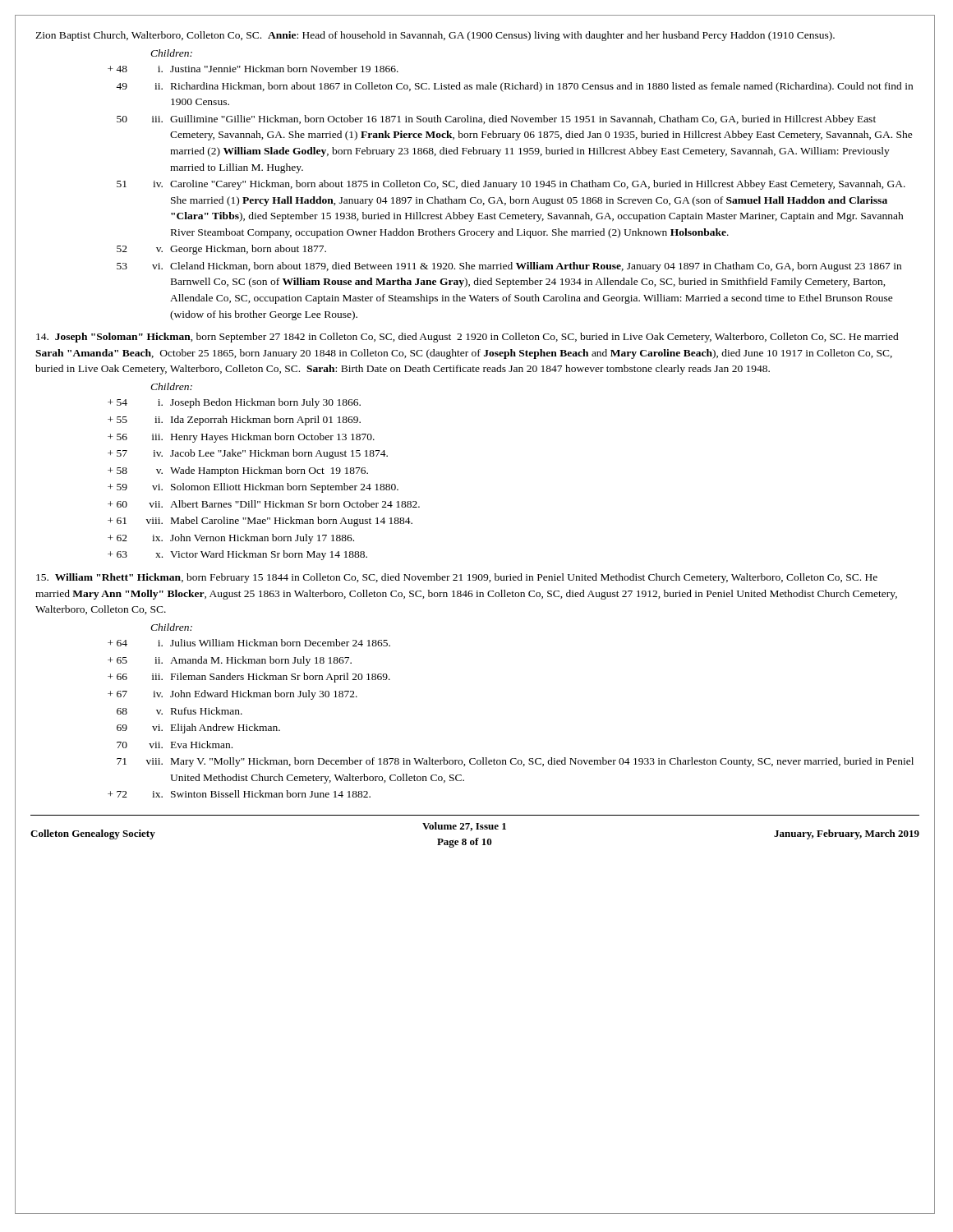Point to the region starting "+ 62 ix. John Vernon Hickman born July"
The width and height of the screenshot is (953, 1232).
(231, 539)
